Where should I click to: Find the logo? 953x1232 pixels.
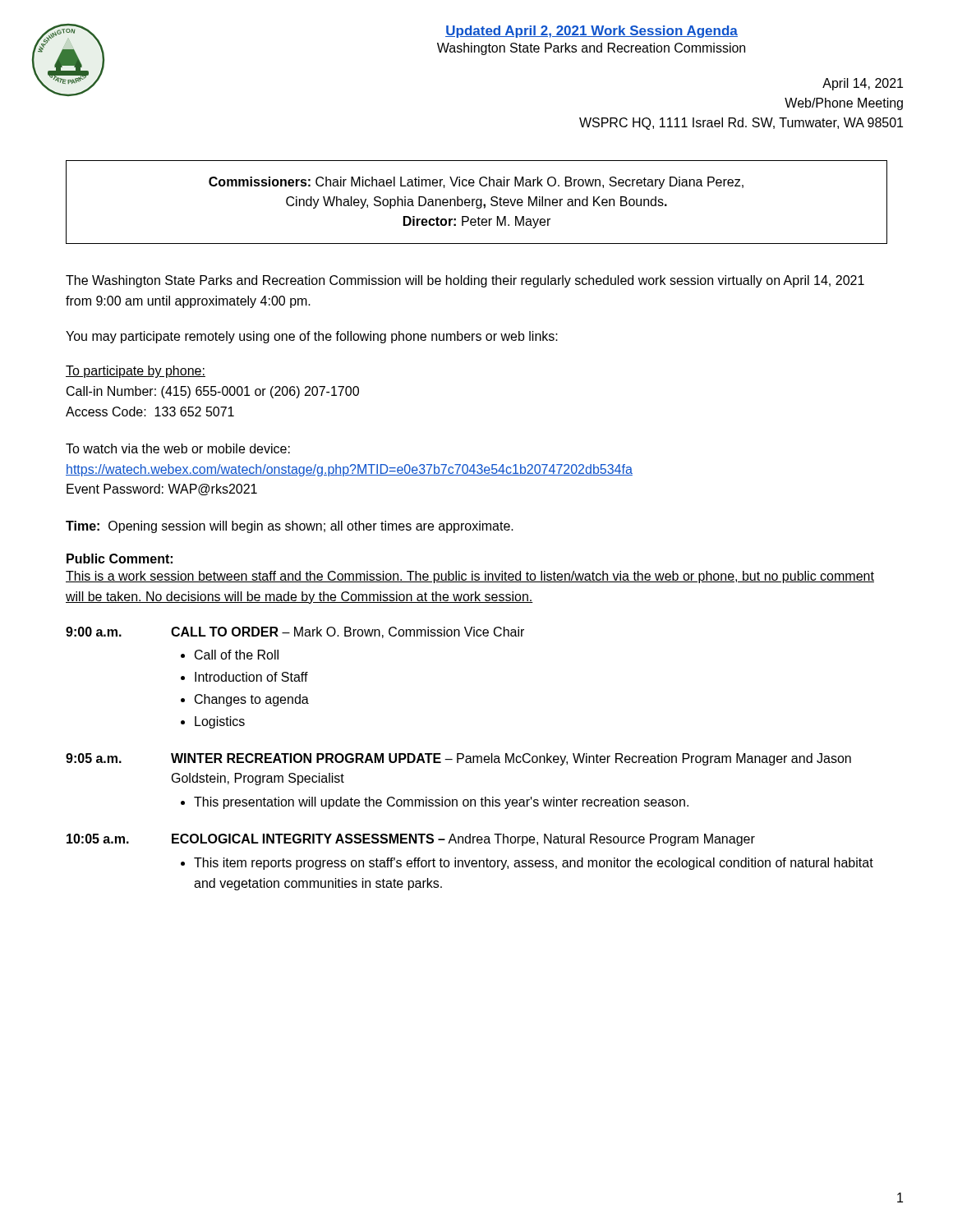(x=68, y=60)
